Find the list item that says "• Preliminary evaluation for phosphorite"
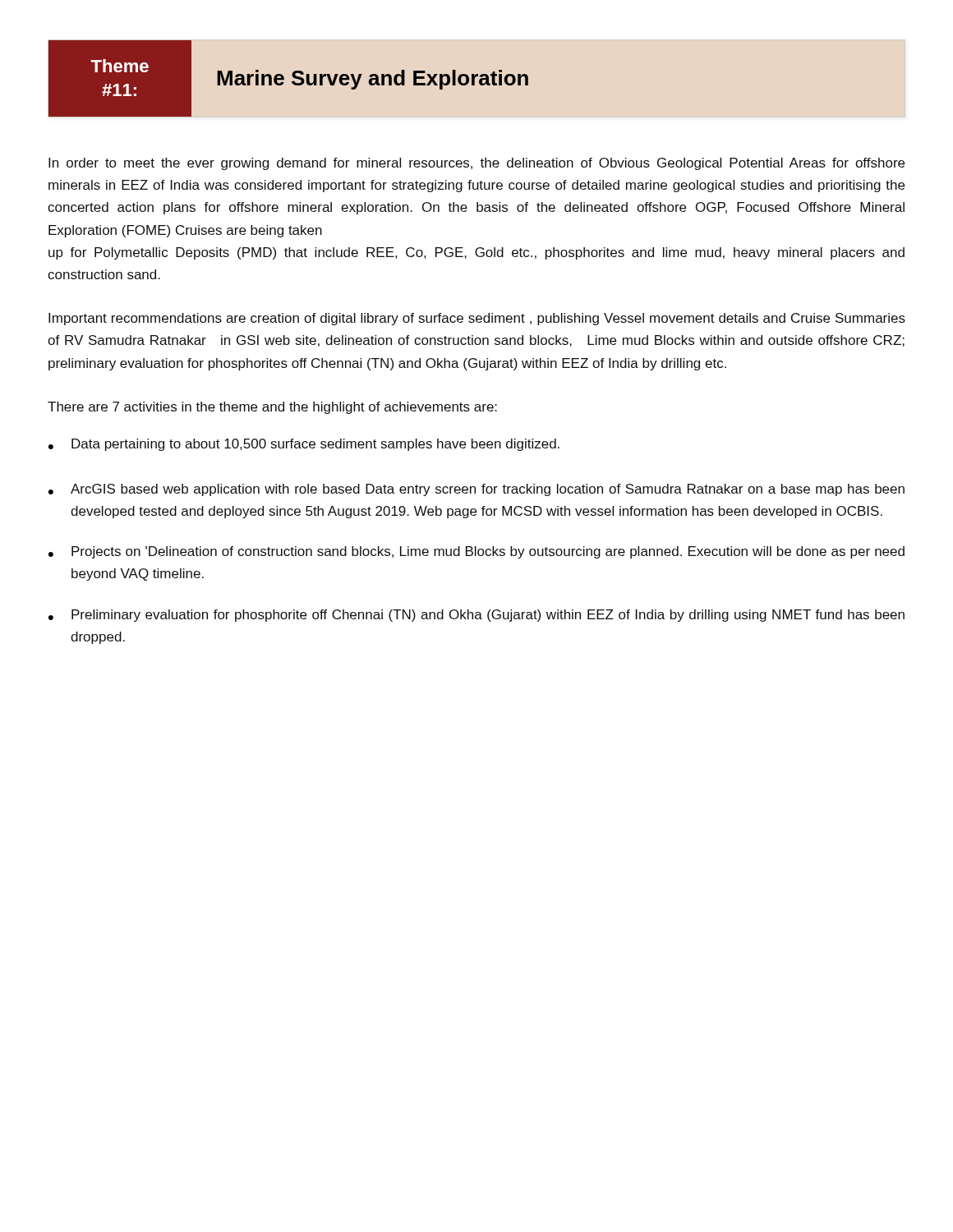953x1232 pixels. point(476,626)
